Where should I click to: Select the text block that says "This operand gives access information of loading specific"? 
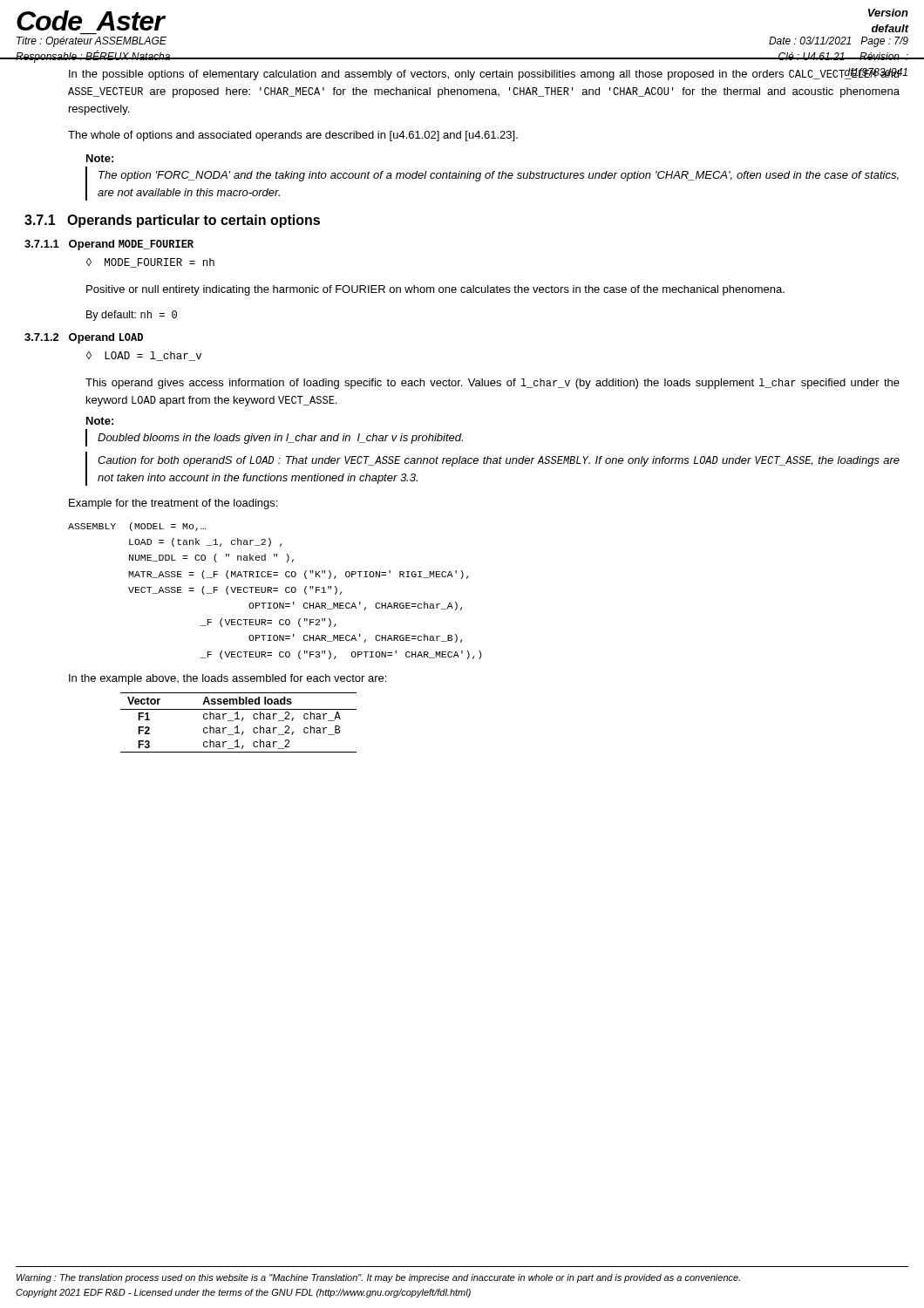point(462,392)
